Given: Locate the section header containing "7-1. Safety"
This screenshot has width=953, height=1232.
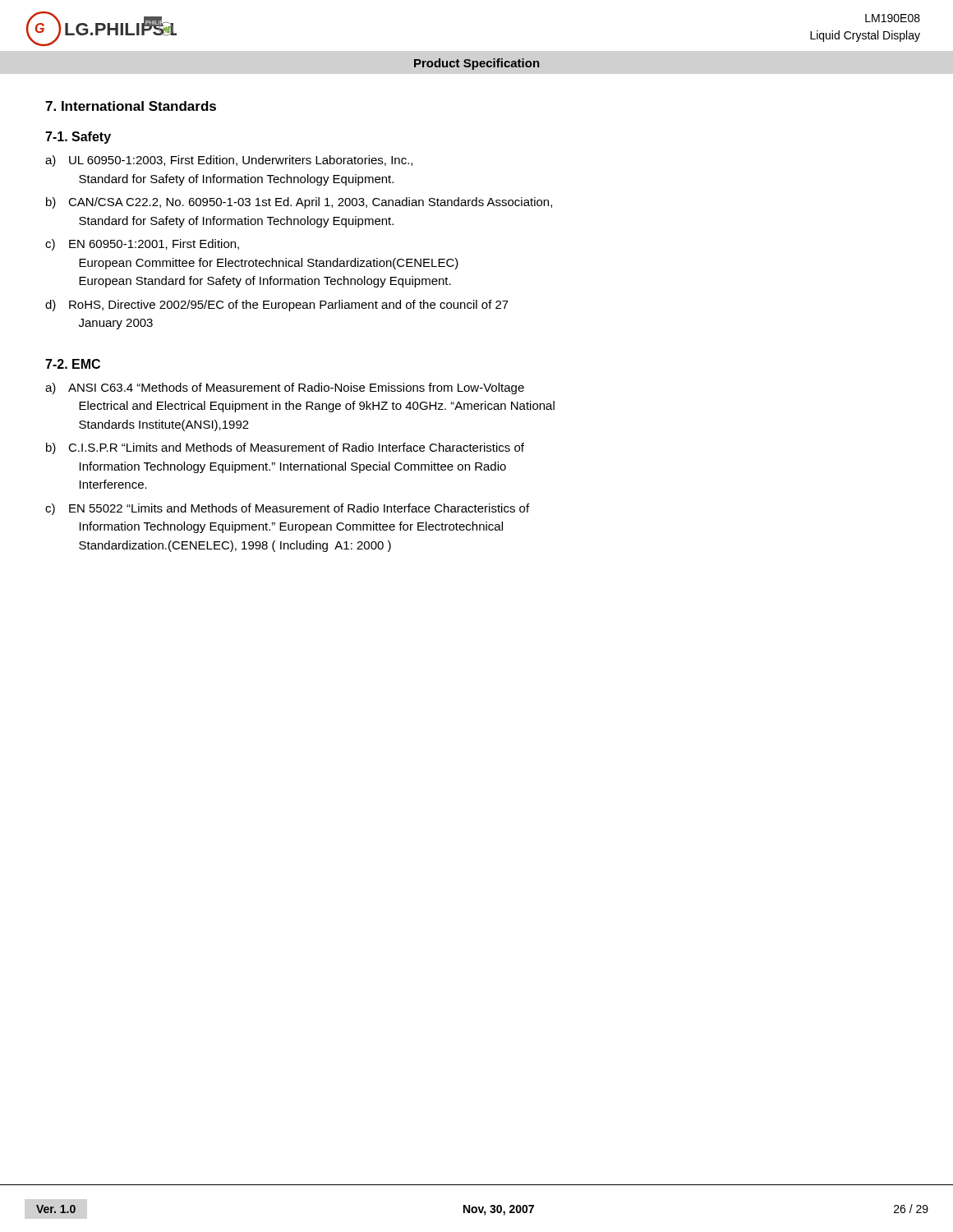Looking at the screenshot, I should [78, 137].
